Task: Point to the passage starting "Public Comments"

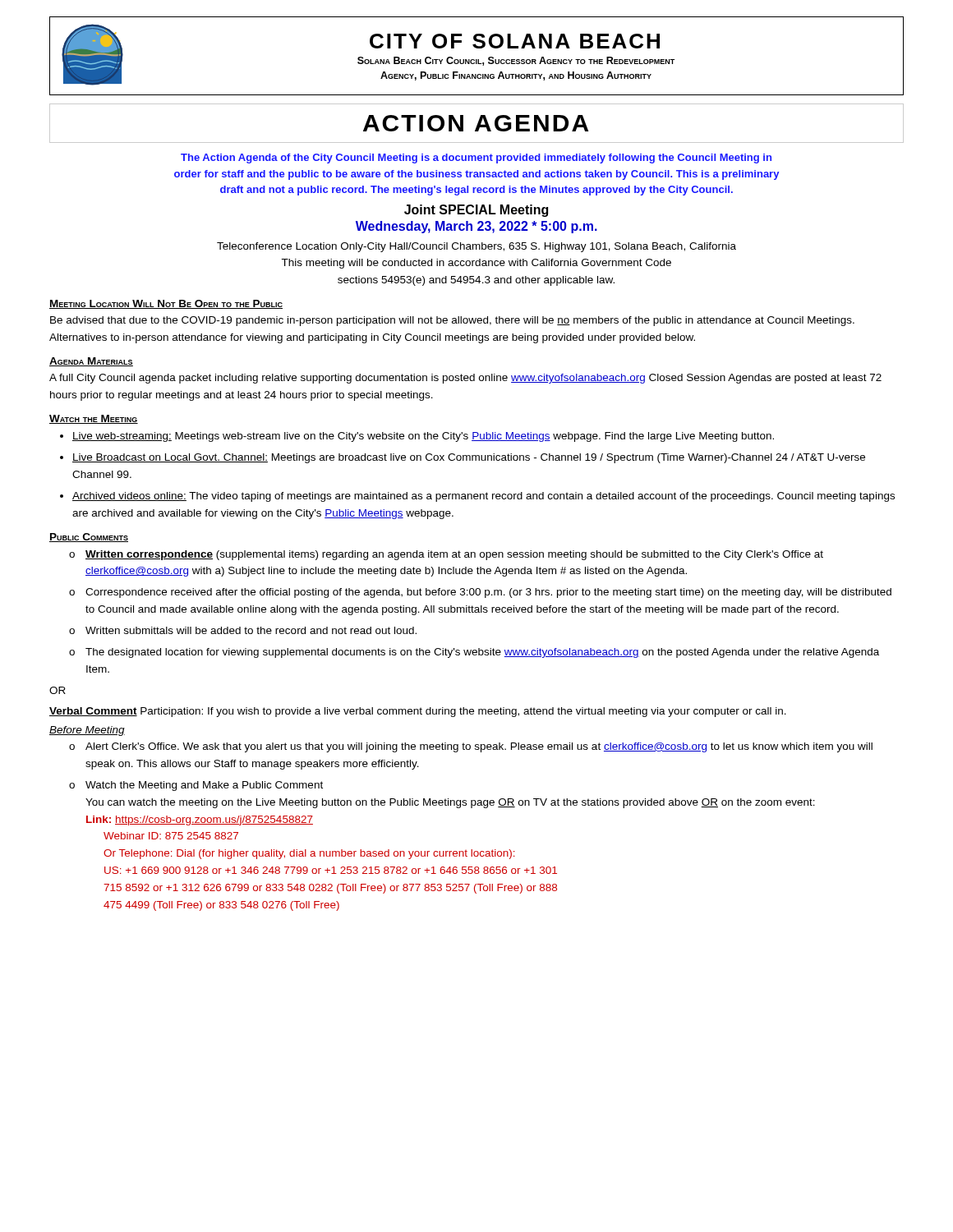Action: click(89, 536)
